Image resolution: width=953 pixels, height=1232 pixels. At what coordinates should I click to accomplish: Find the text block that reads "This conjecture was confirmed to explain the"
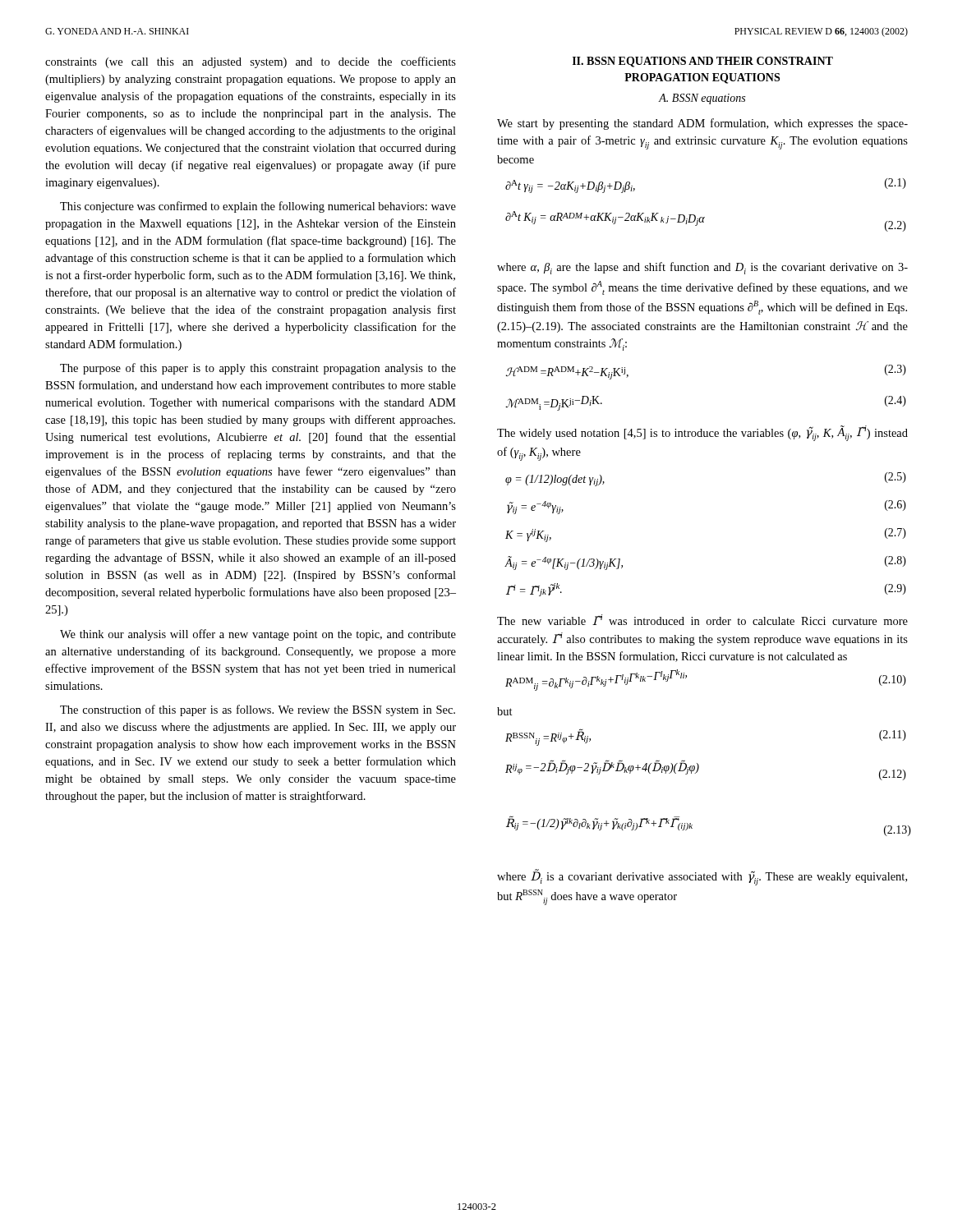251,276
